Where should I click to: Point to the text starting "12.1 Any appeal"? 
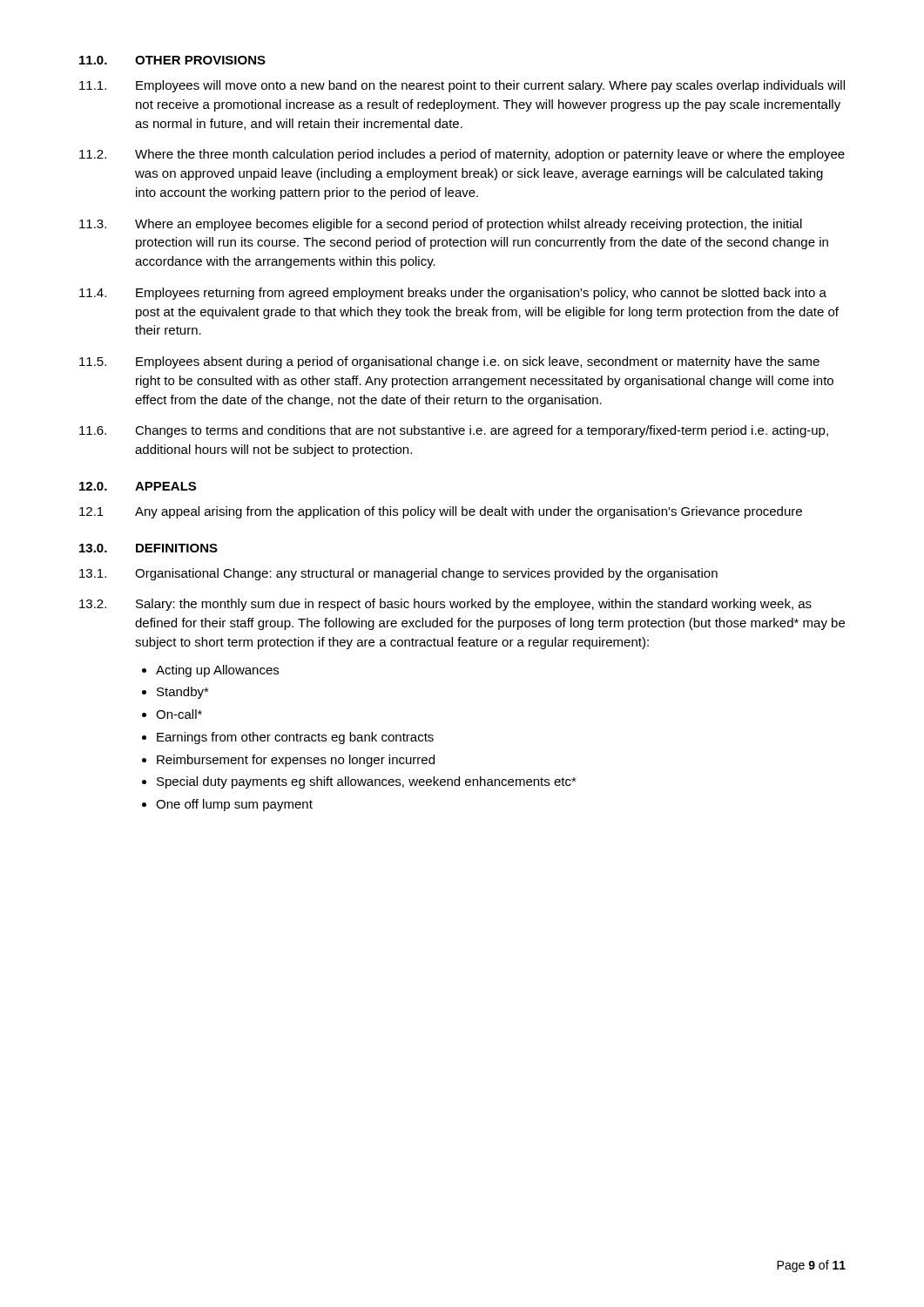click(x=462, y=511)
